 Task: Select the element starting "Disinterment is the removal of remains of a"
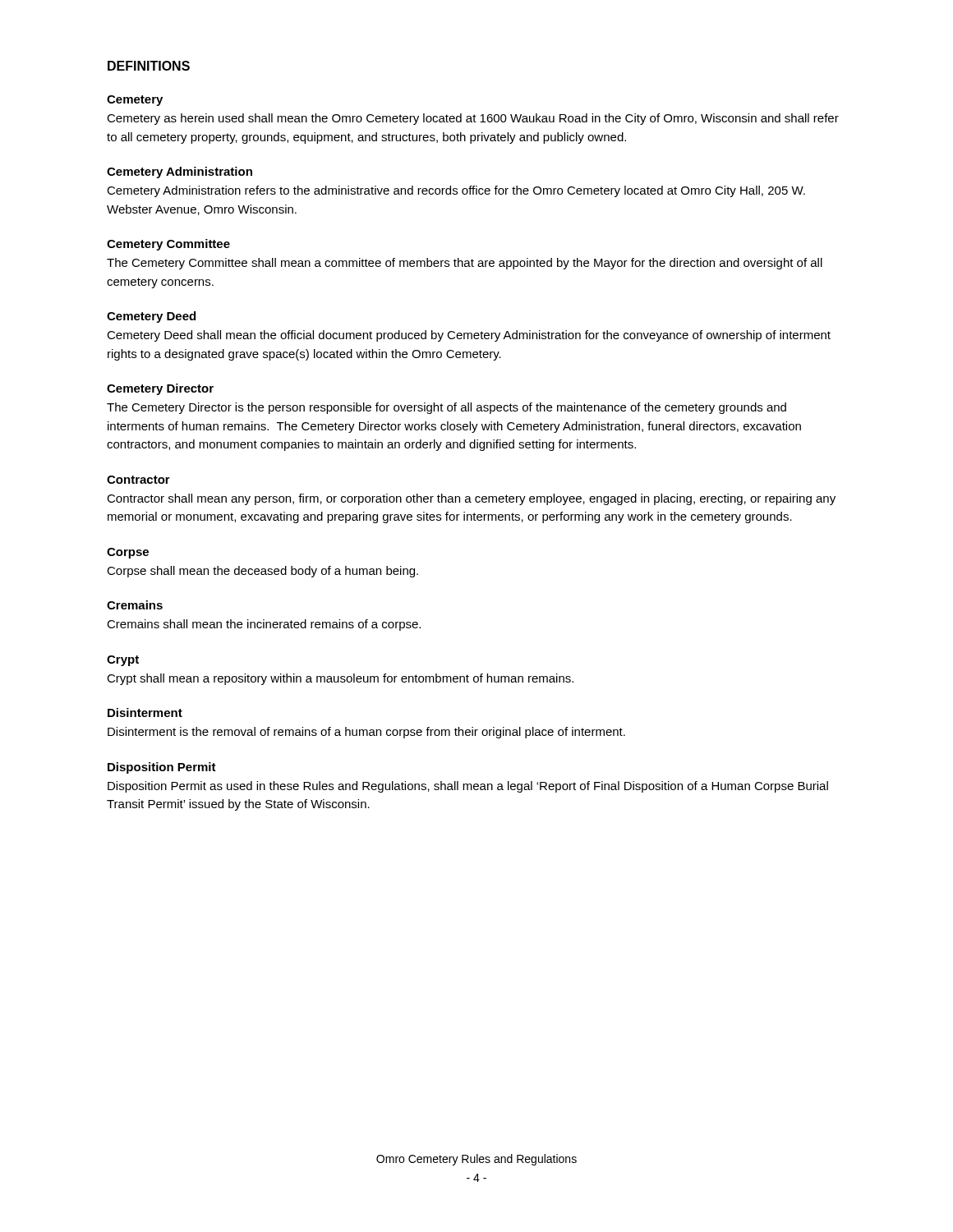tap(366, 731)
